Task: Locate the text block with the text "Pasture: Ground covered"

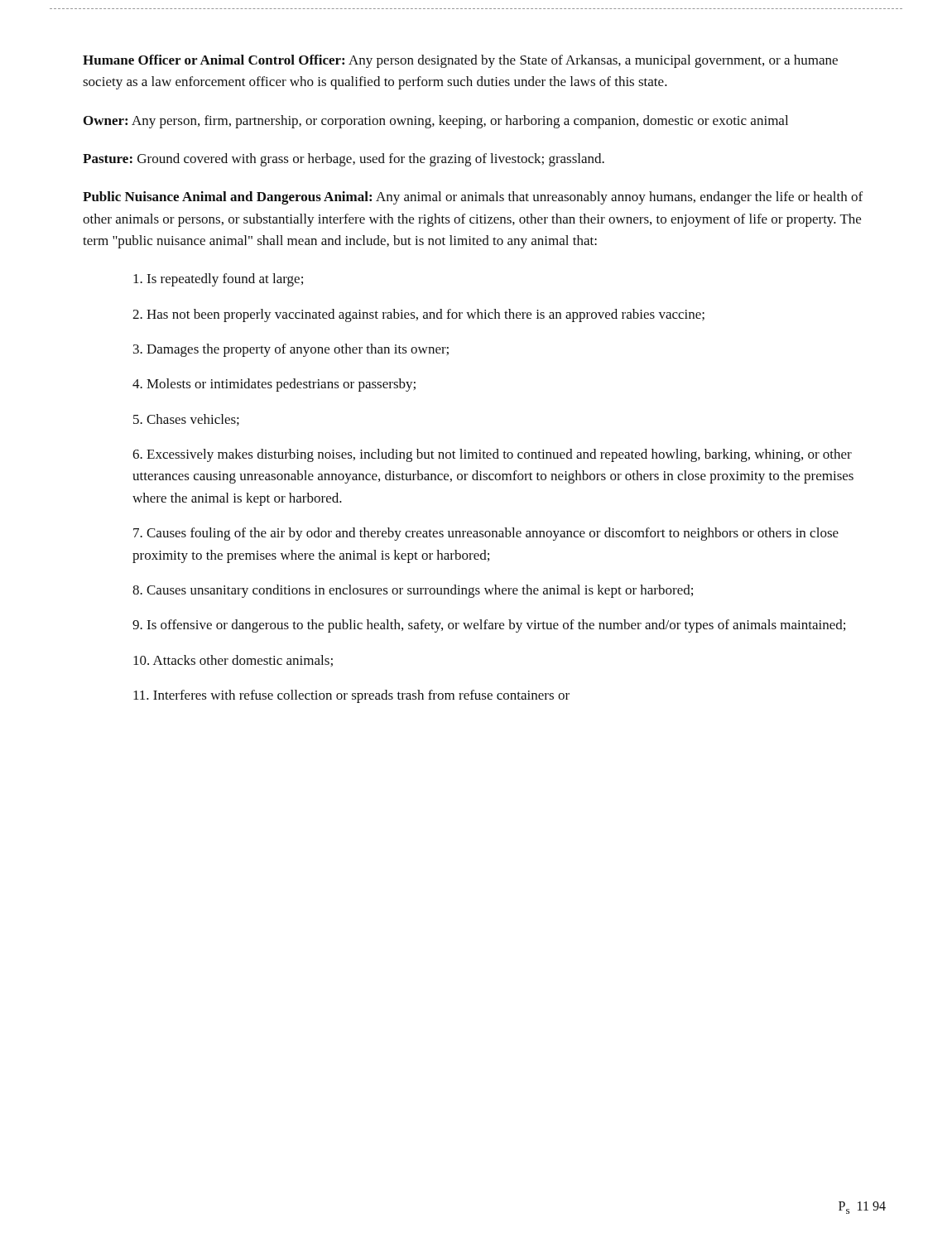Action: (x=344, y=159)
